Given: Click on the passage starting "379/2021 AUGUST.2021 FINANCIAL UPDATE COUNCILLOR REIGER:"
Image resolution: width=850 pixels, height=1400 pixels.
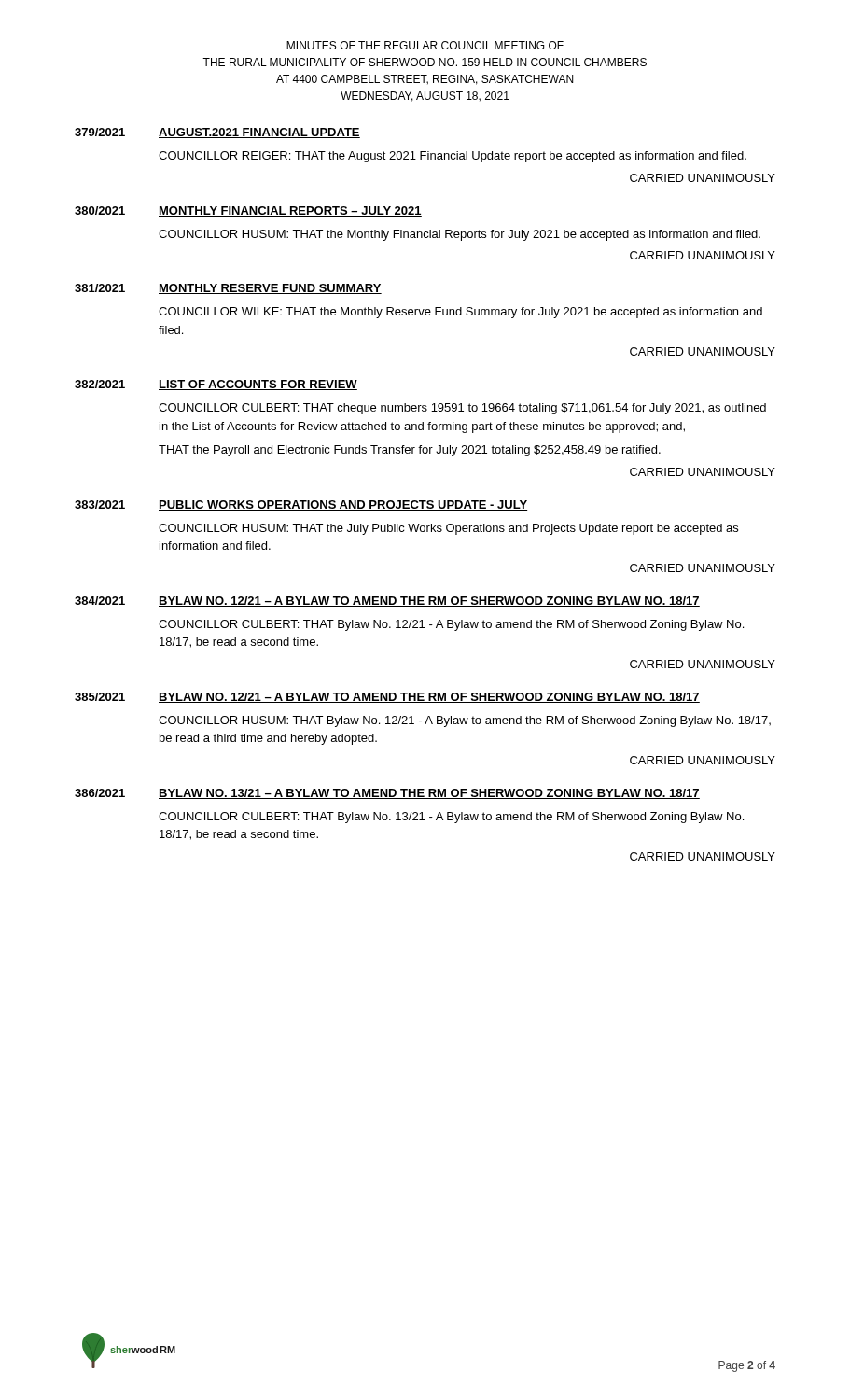Looking at the screenshot, I should (425, 157).
